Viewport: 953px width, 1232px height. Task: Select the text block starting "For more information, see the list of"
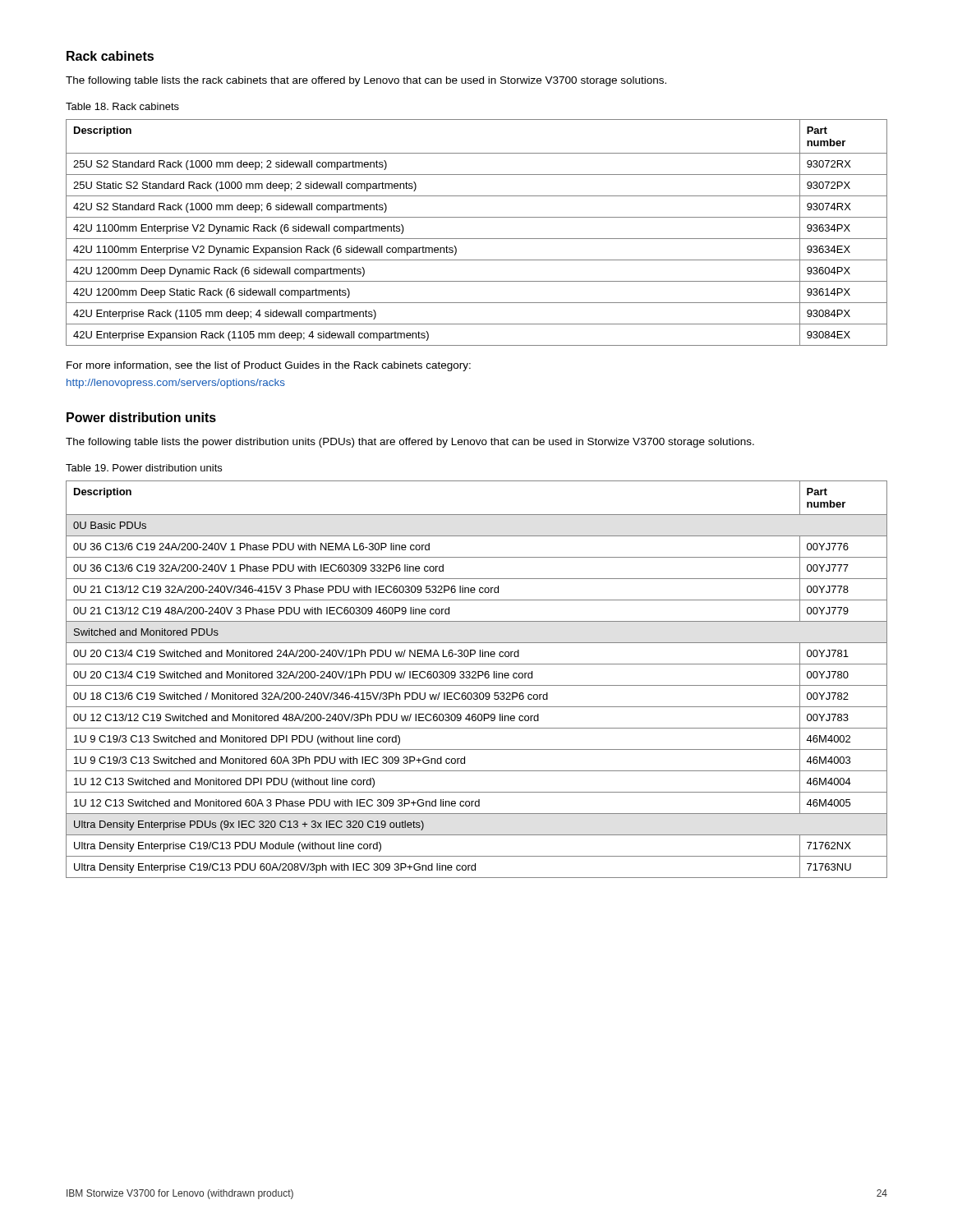pyautogui.click(x=269, y=374)
